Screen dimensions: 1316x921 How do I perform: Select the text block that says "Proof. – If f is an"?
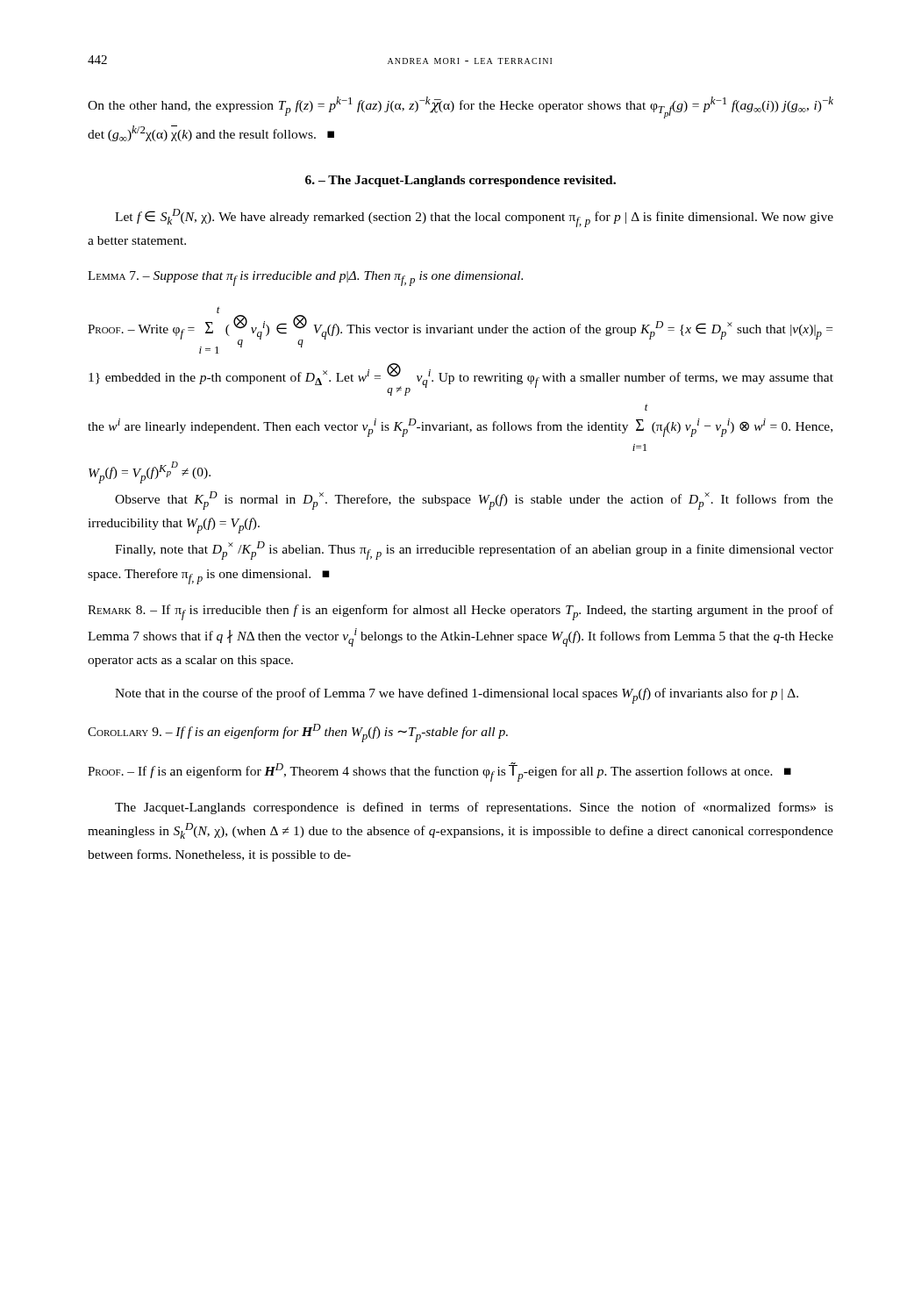point(460,771)
